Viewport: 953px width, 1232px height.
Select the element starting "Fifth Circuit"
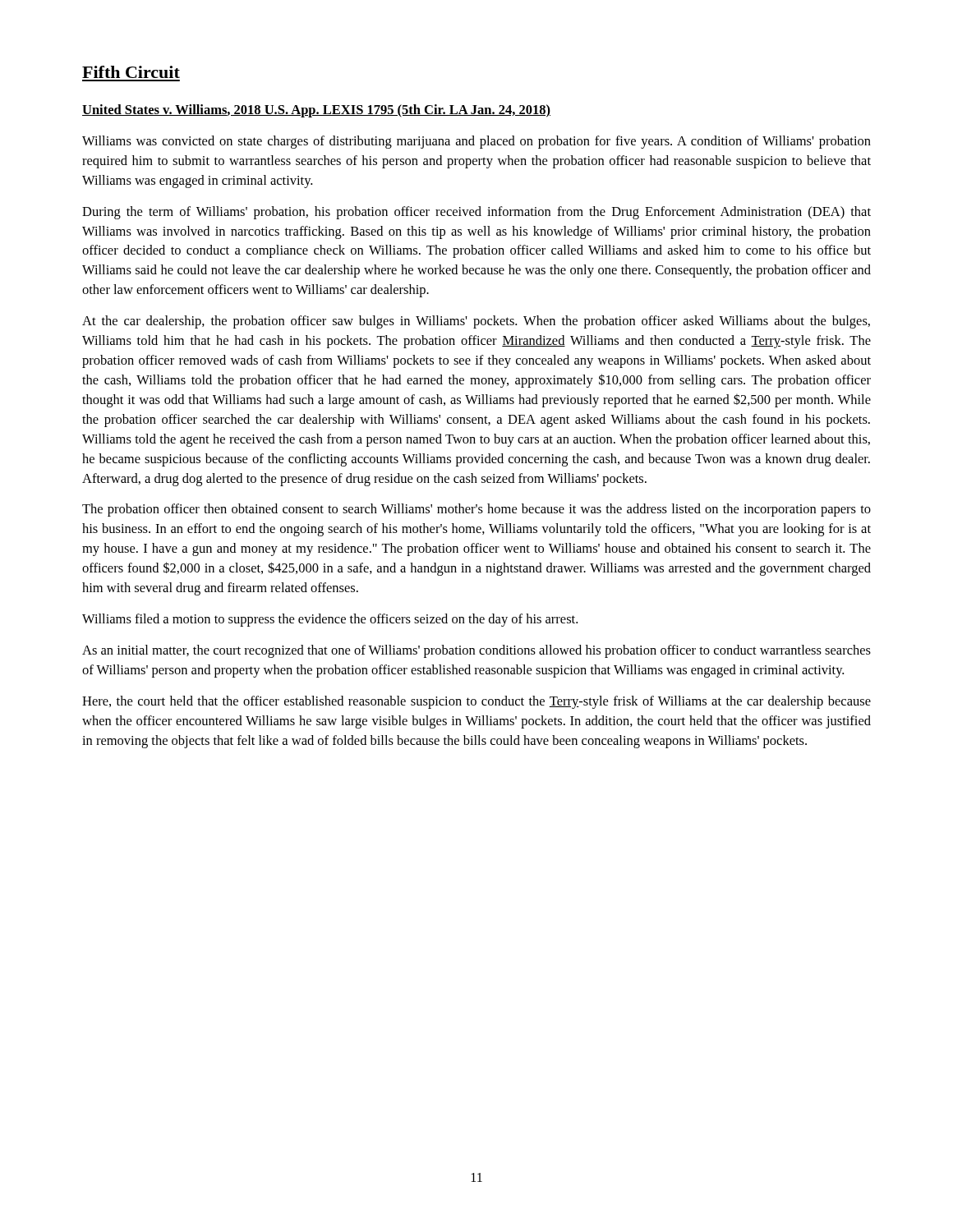pos(131,72)
